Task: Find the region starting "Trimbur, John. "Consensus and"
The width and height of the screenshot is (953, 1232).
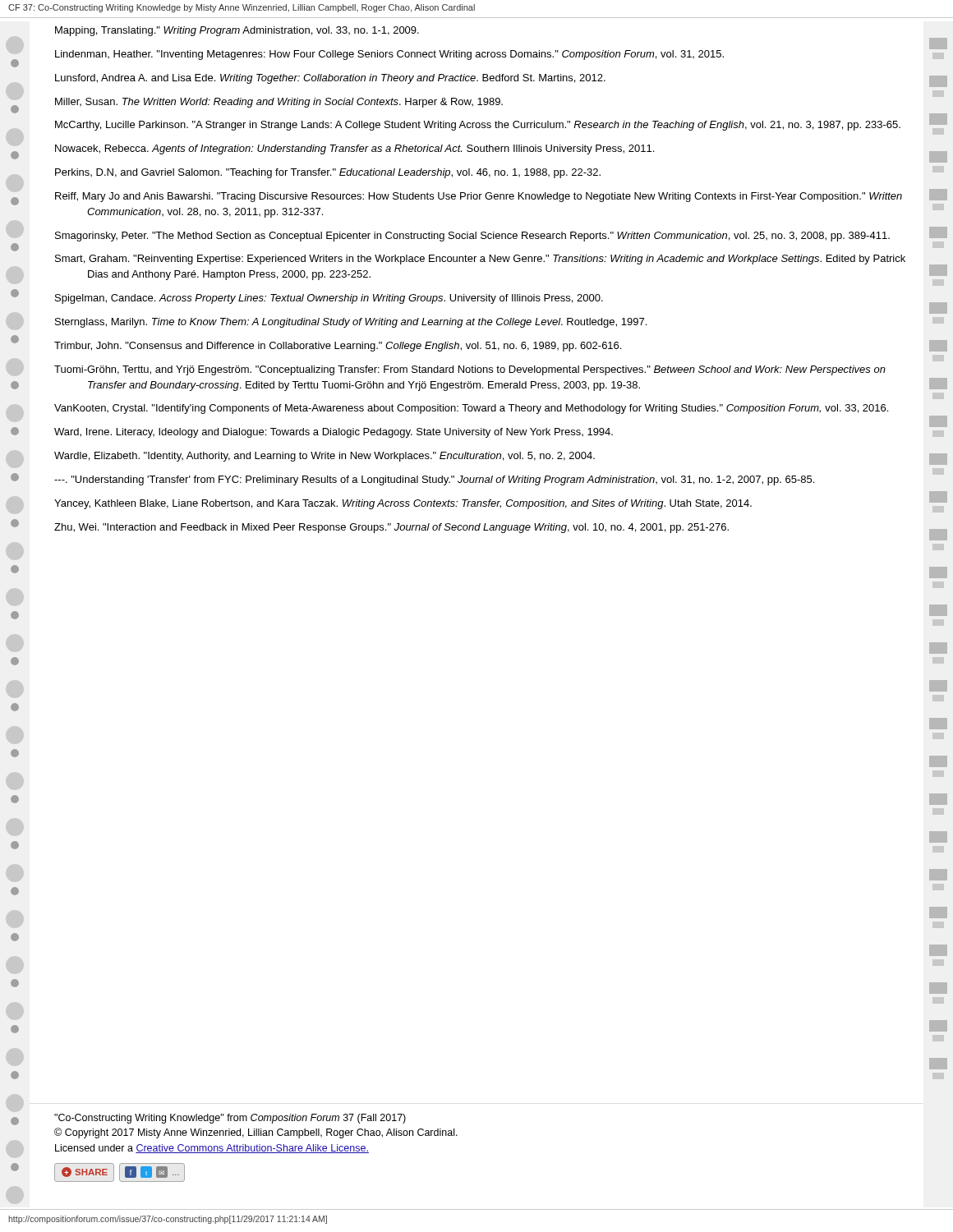Action: pyautogui.click(x=338, y=345)
